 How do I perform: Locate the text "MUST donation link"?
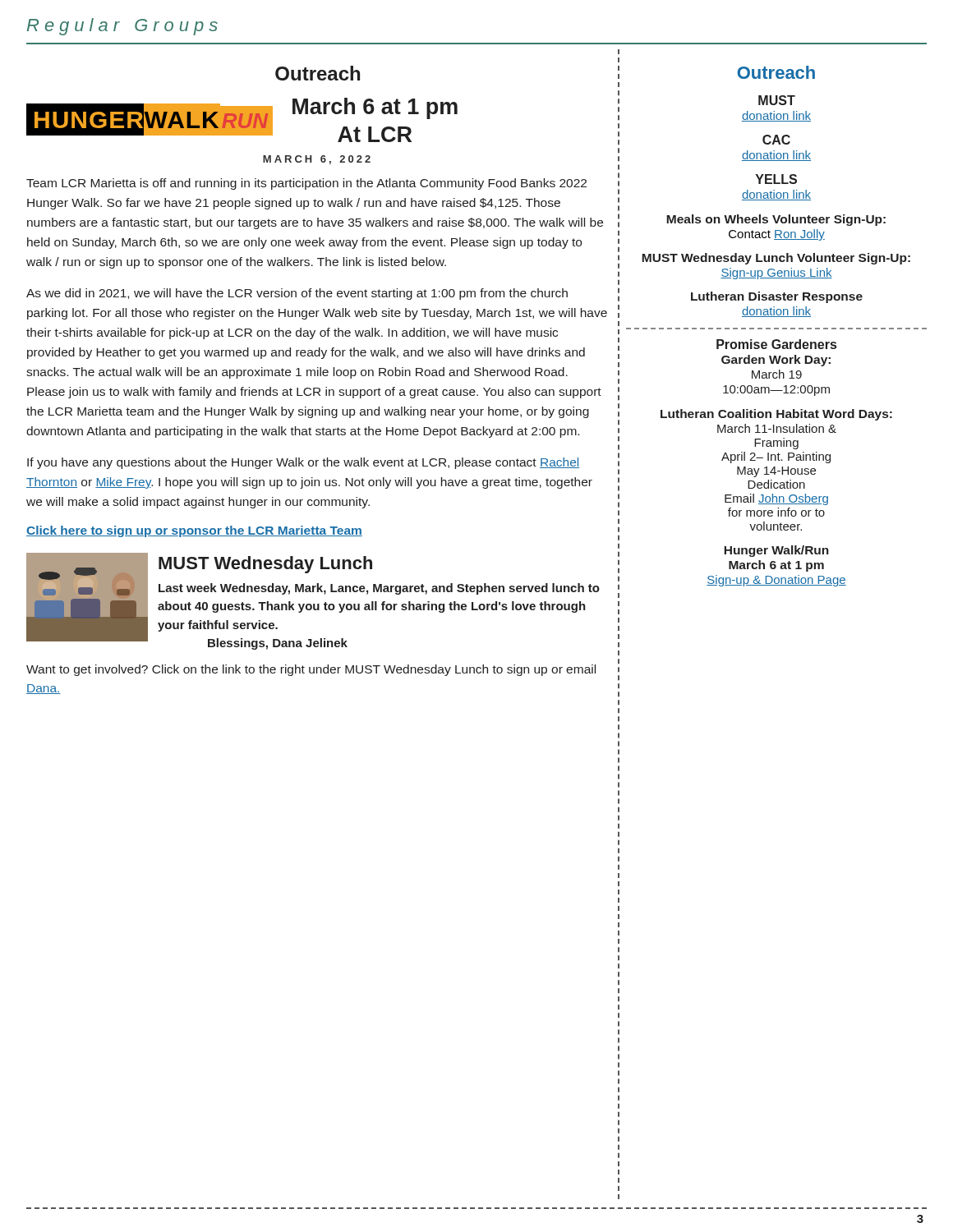pos(776,108)
